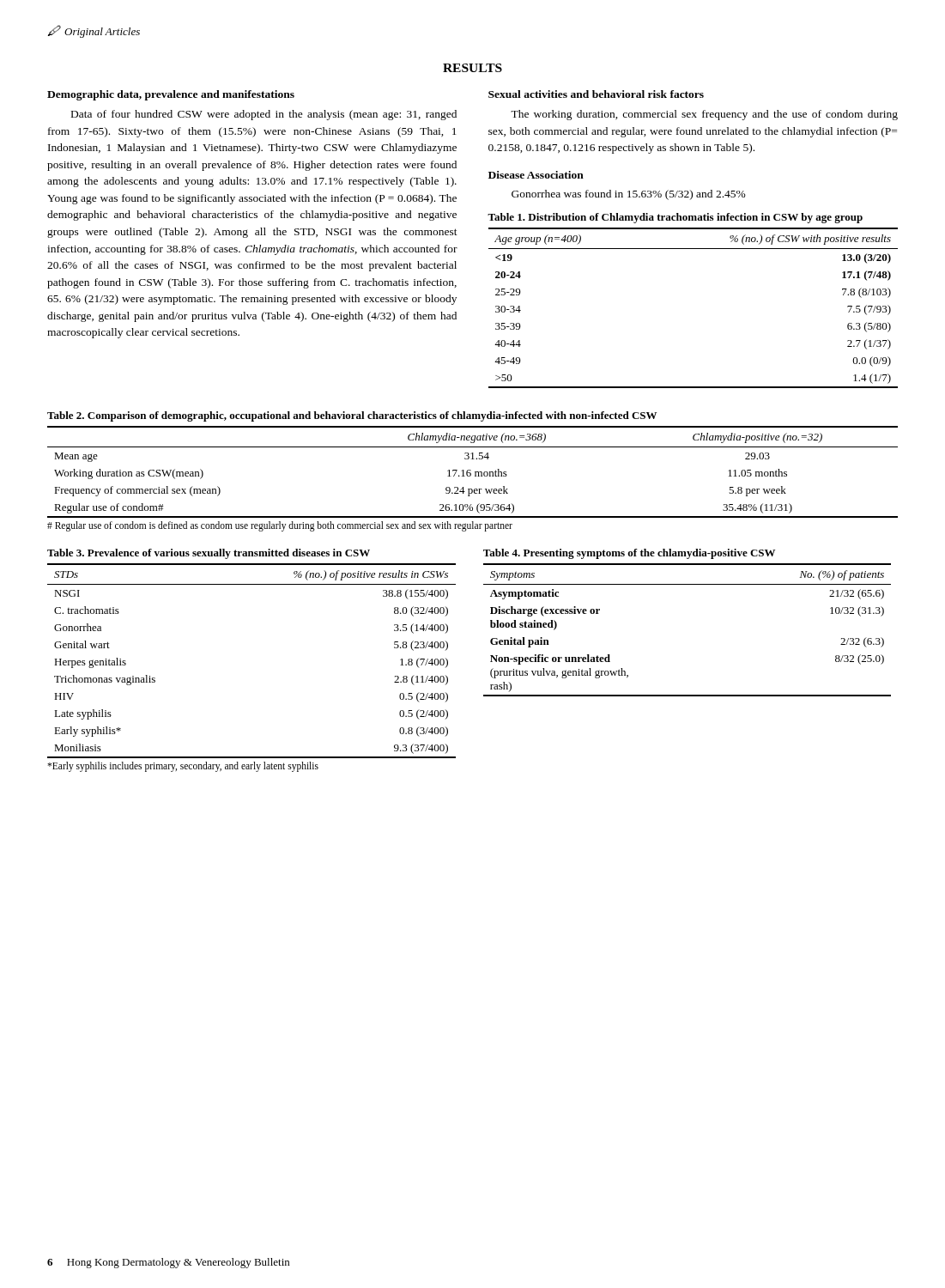Navigate to the text block starting "Table 2. Comparison"
Screen dimensions: 1288x945
[x=352, y=415]
